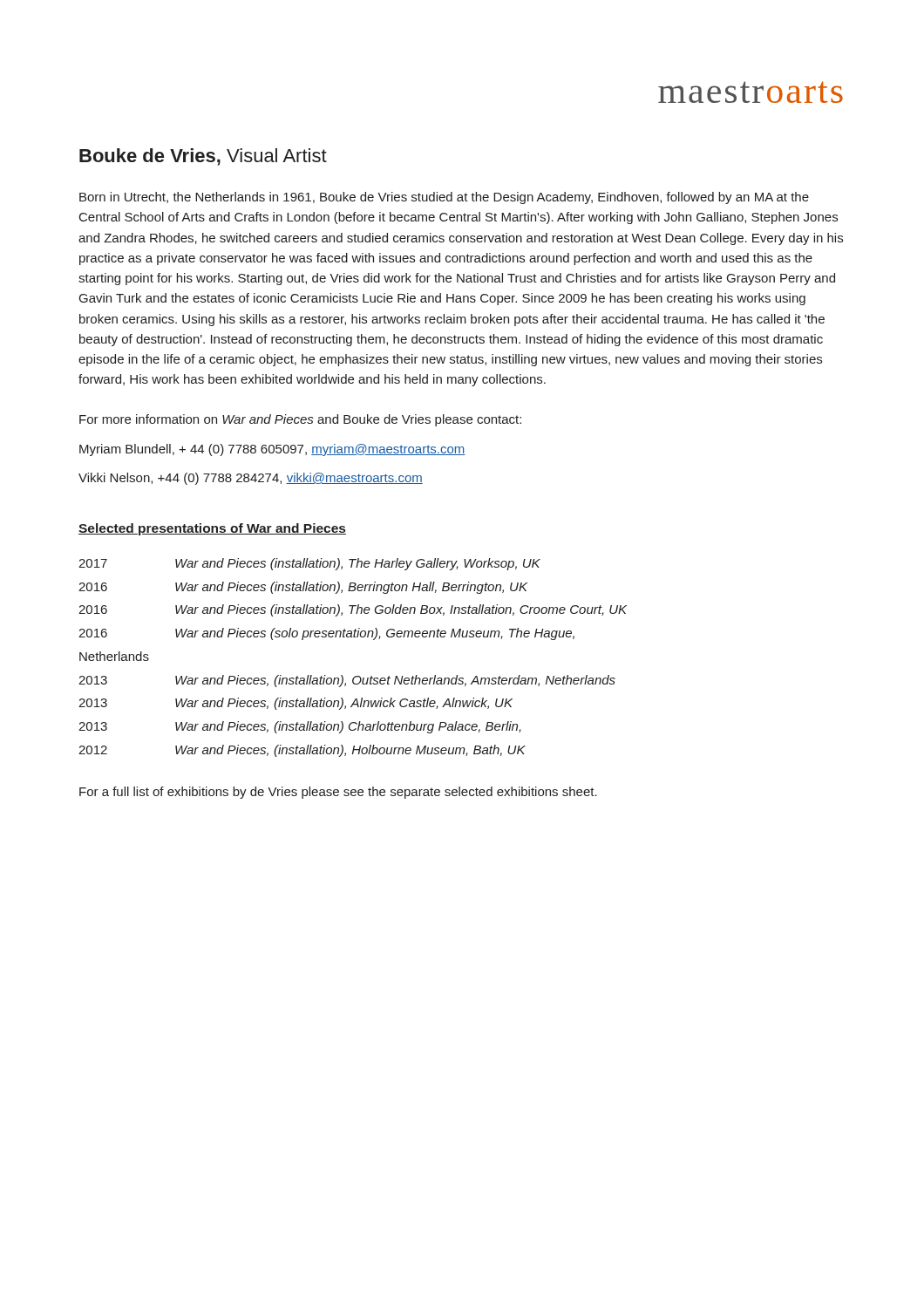The width and height of the screenshot is (924, 1308).
Task: Point to the block beginning "Born in Utrecht, the Netherlands in 1961, Bouke"
Action: (461, 288)
